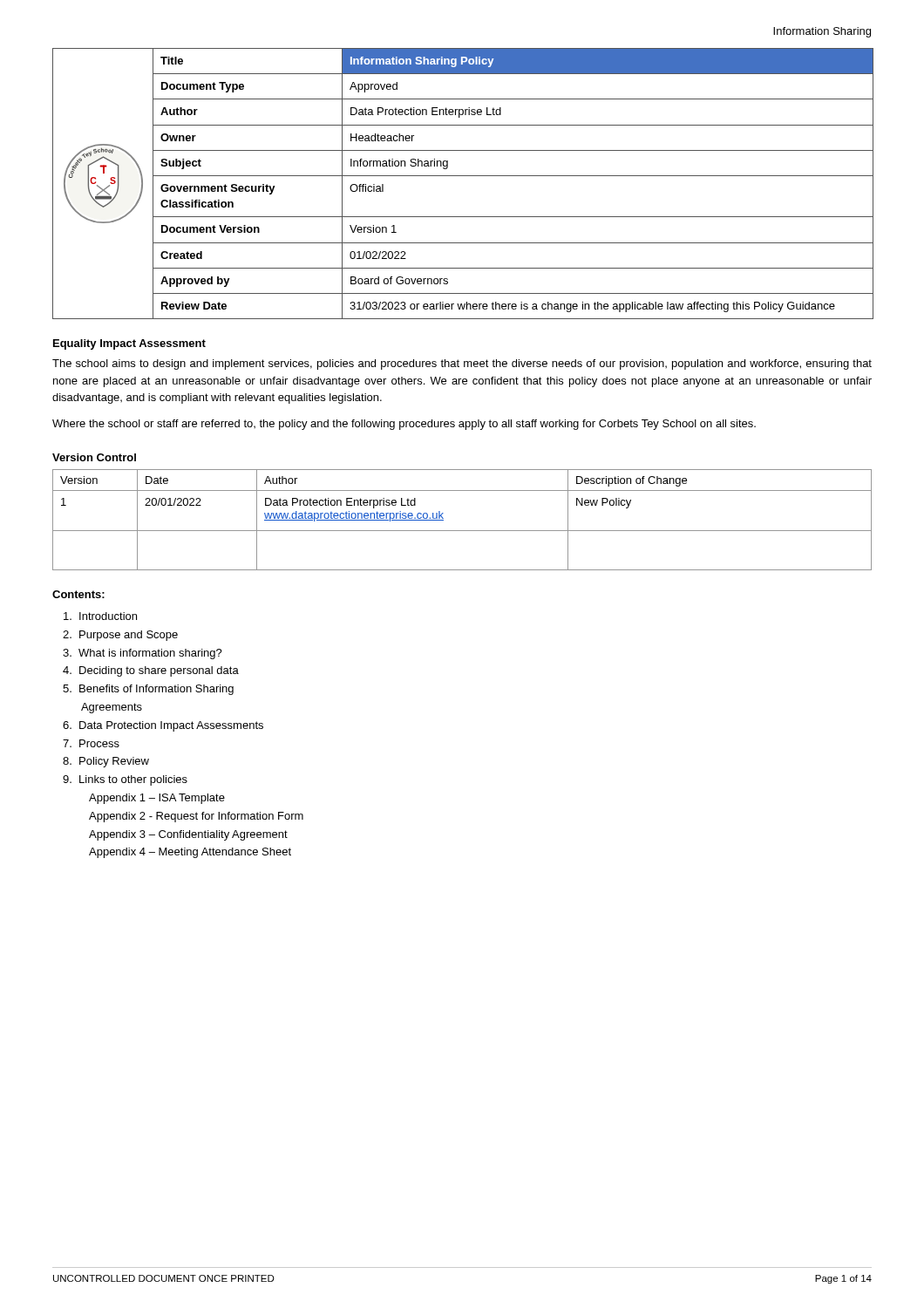Click the passage that begins "Appendix 1 – ISA"
This screenshot has width=924, height=1308.
click(x=157, y=797)
